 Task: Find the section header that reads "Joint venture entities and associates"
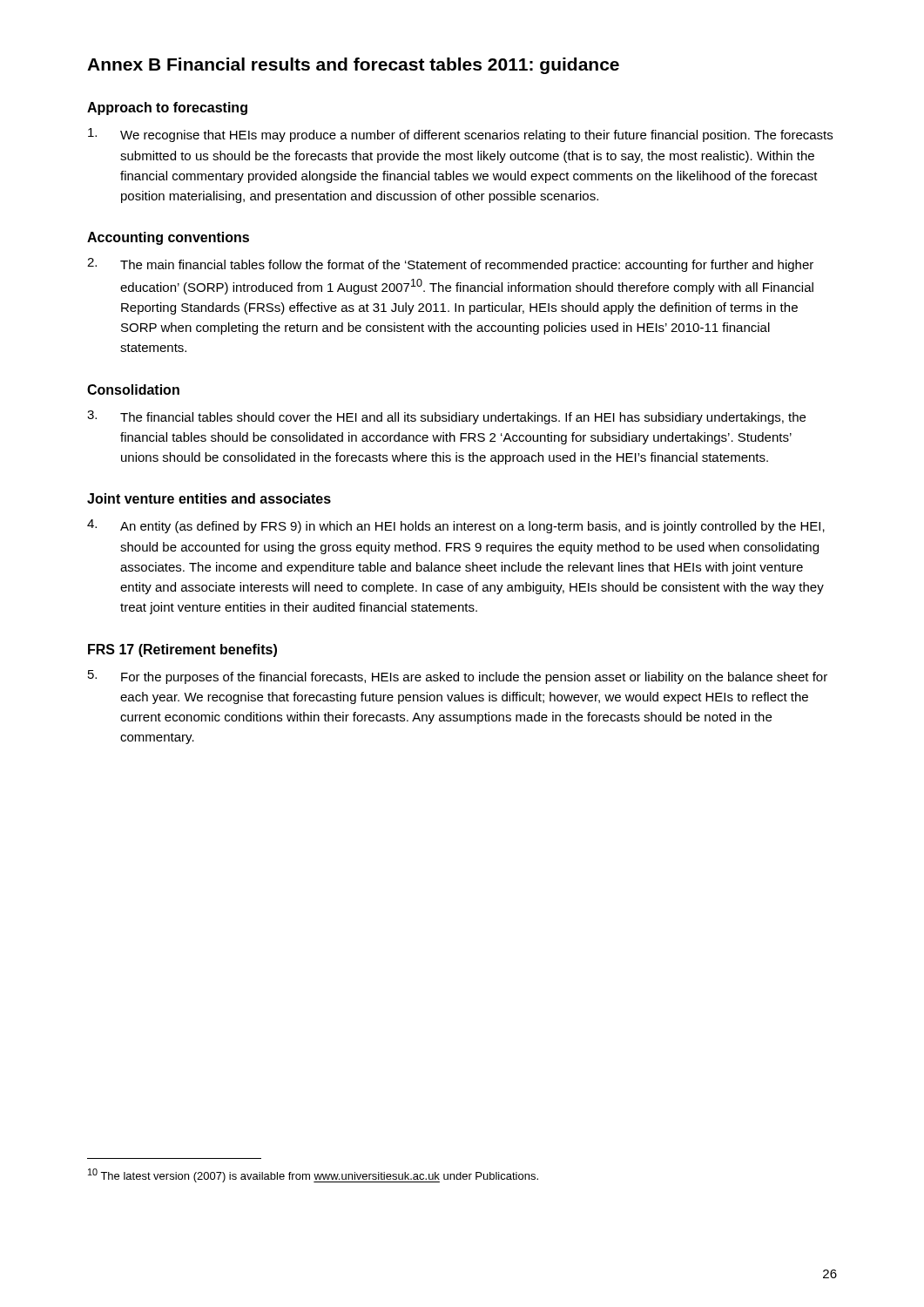pyautogui.click(x=209, y=499)
